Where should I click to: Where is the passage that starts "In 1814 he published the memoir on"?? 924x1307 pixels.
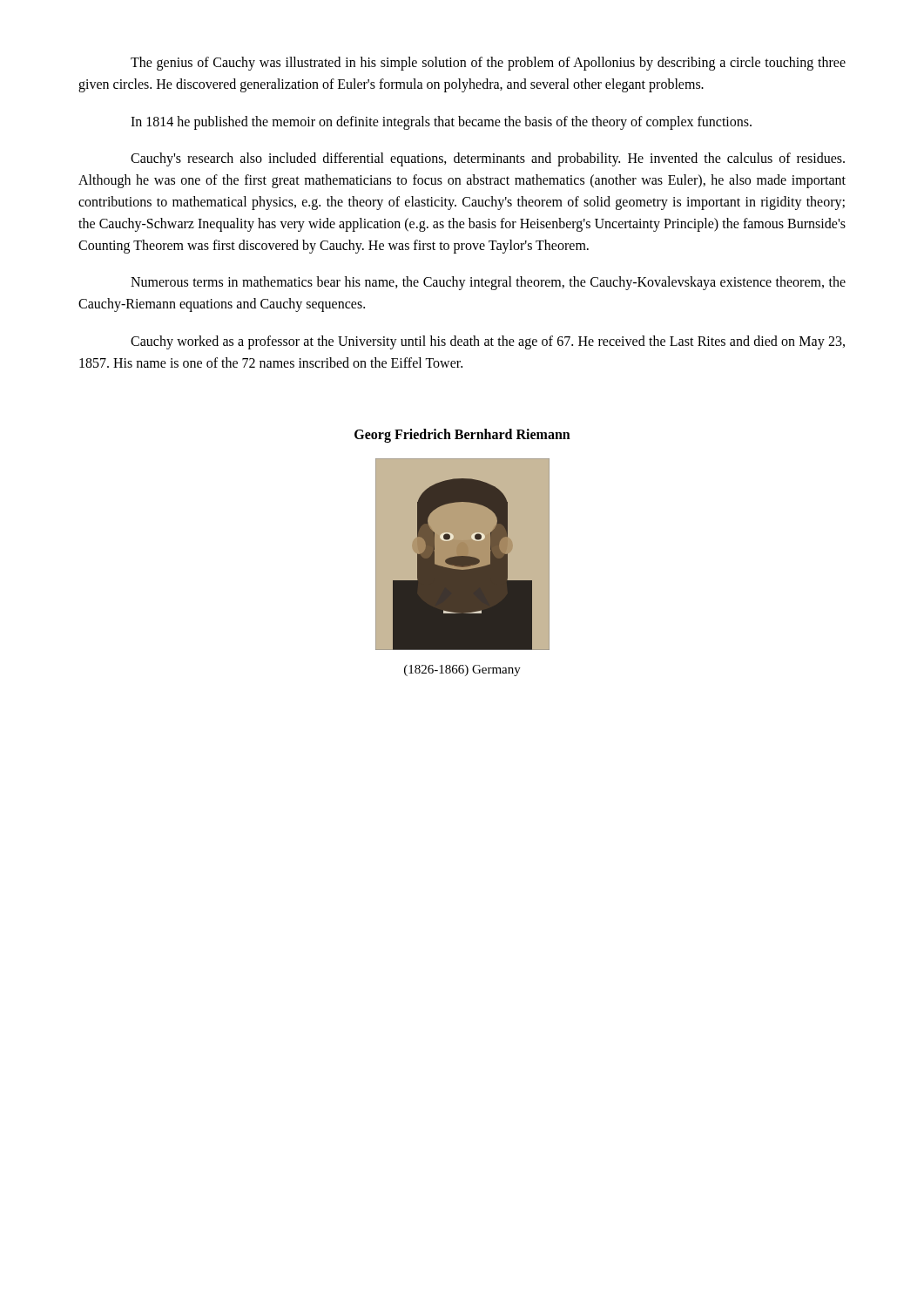[x=462, y=122]
